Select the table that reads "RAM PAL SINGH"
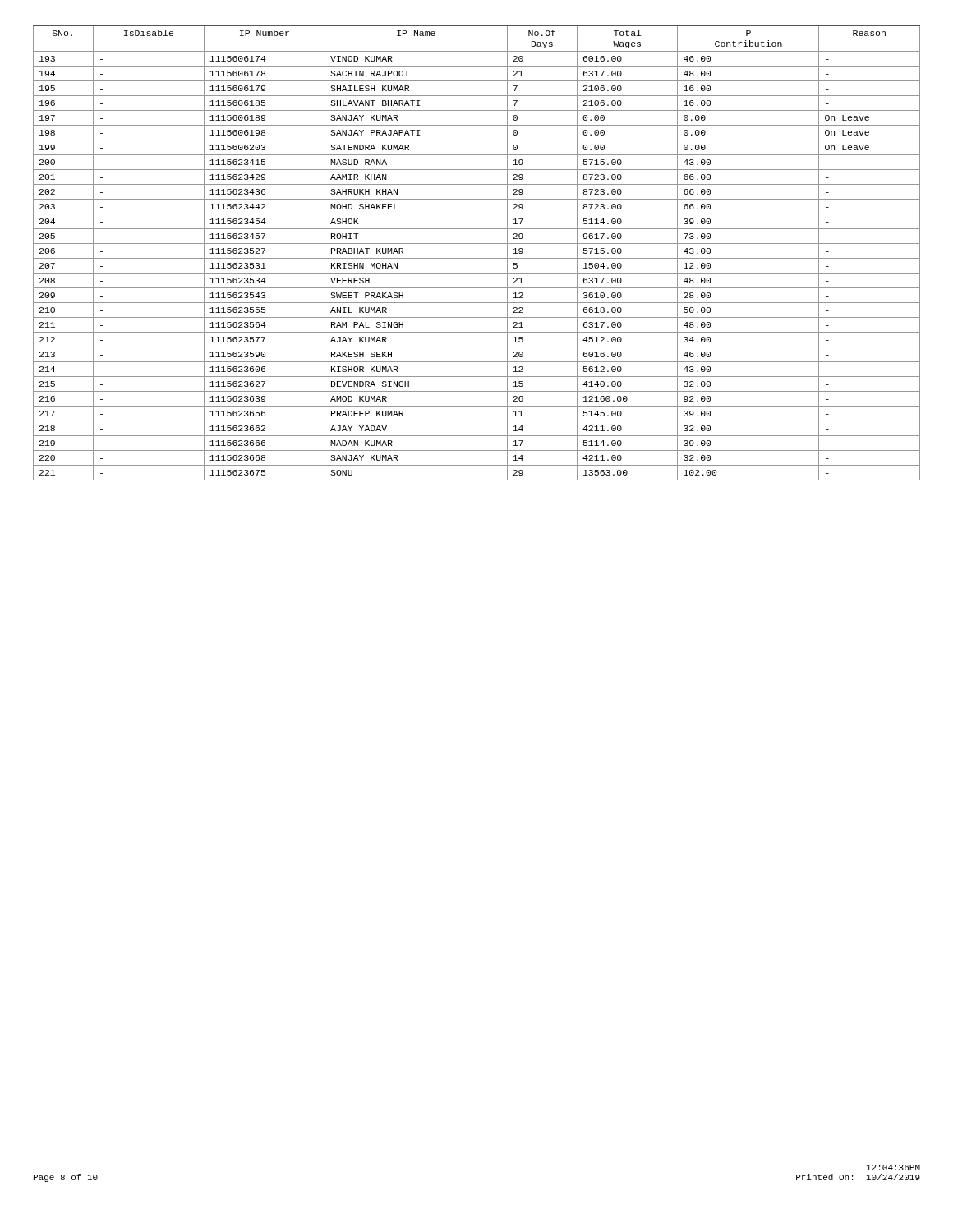This screenshot has width=953, height=1232. point(476,253)
